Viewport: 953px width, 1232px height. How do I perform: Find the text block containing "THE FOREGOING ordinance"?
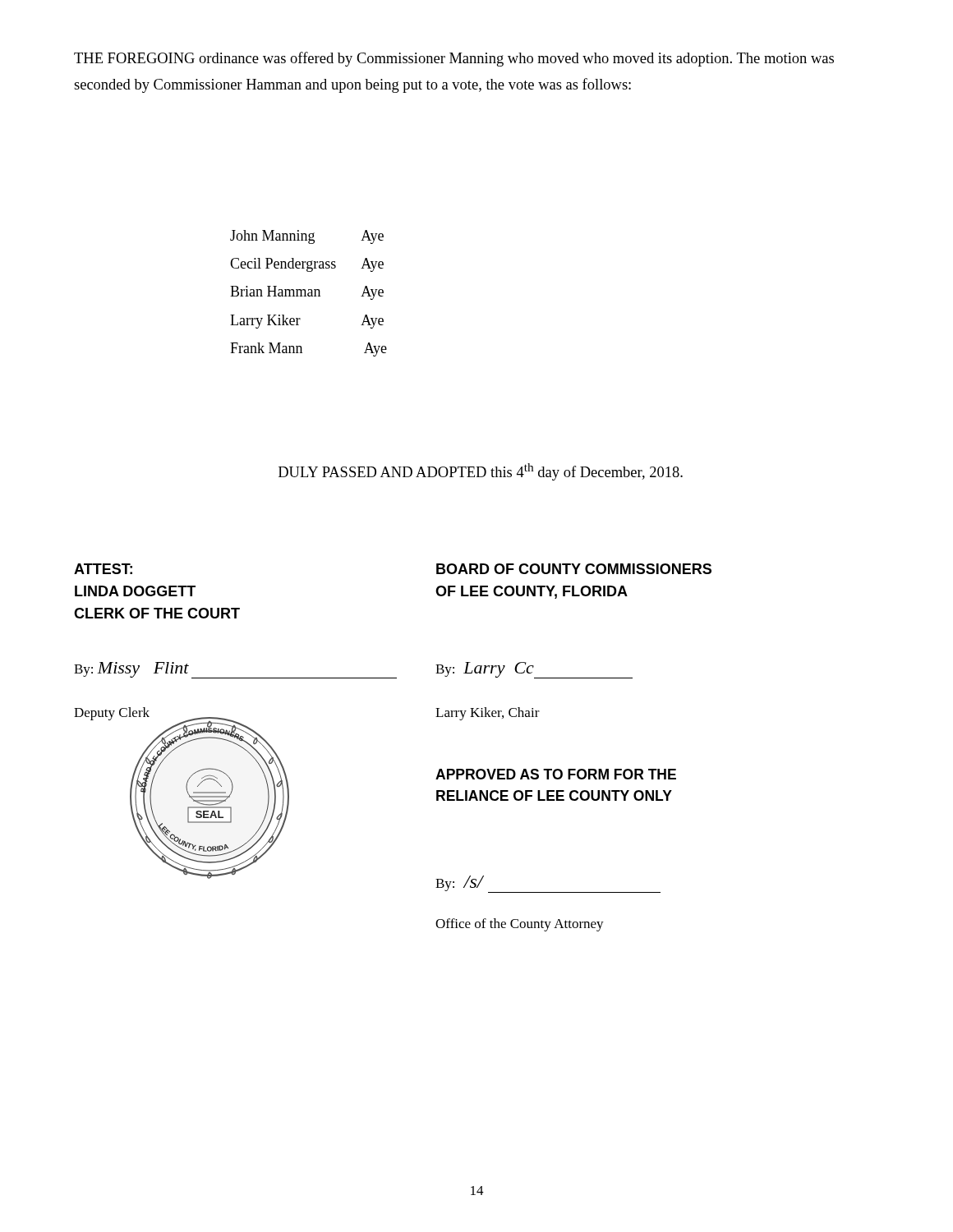click(x=454, y=72)
